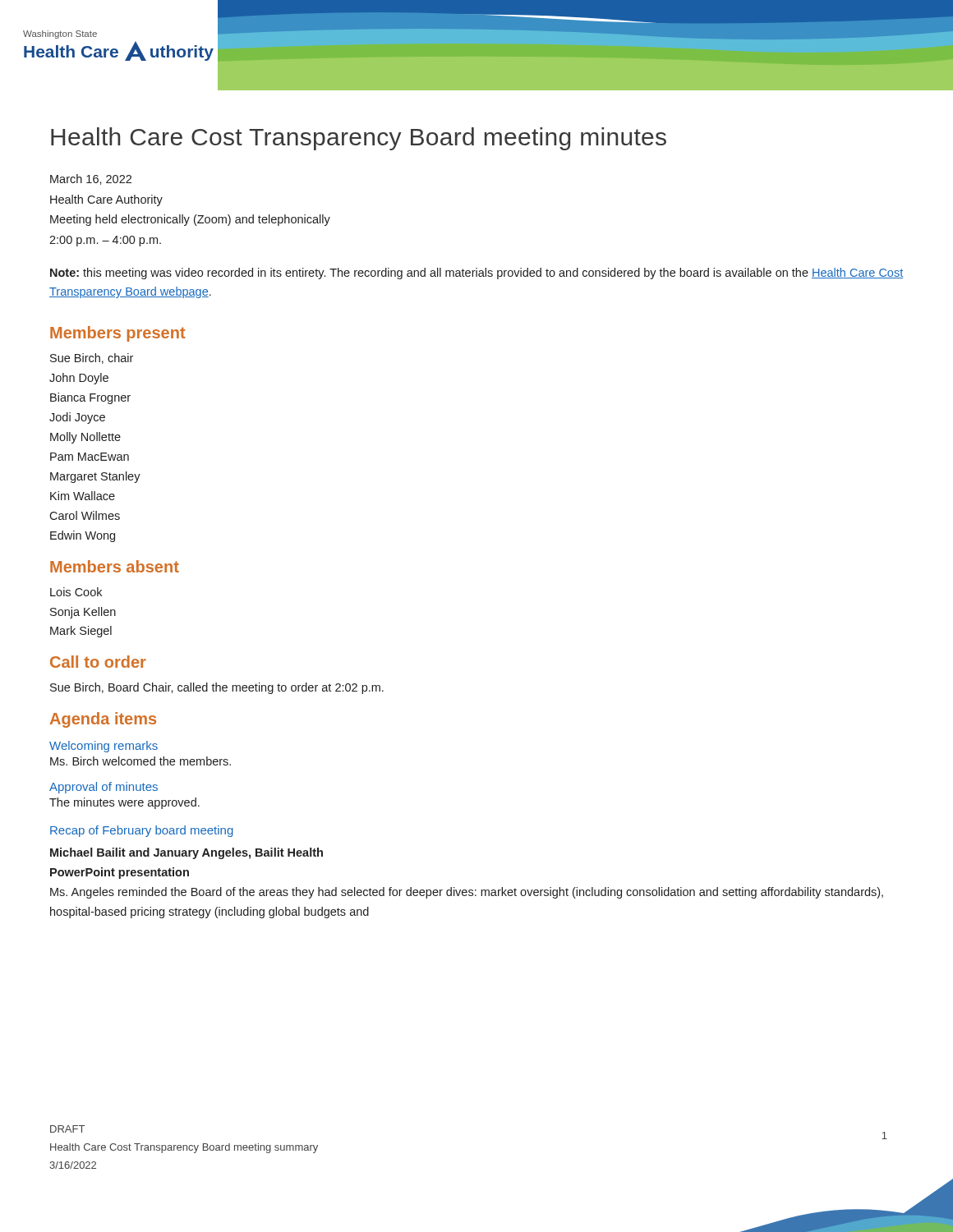Find the list item with the text "Edwin Wong"
This screenshot has width=953, height=1232.
(x=83, y=535)
